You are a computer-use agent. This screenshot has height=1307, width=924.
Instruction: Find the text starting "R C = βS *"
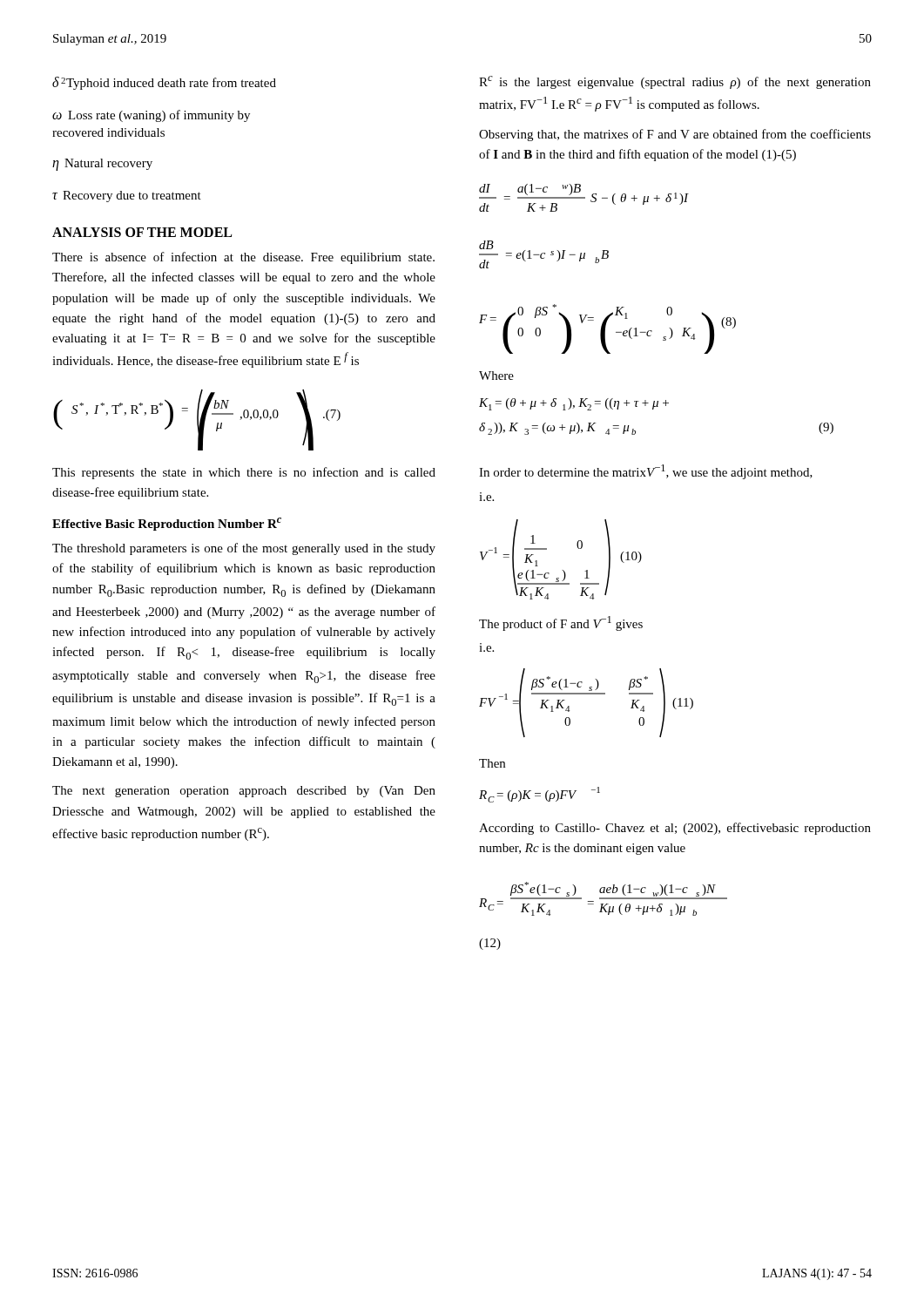675,908
